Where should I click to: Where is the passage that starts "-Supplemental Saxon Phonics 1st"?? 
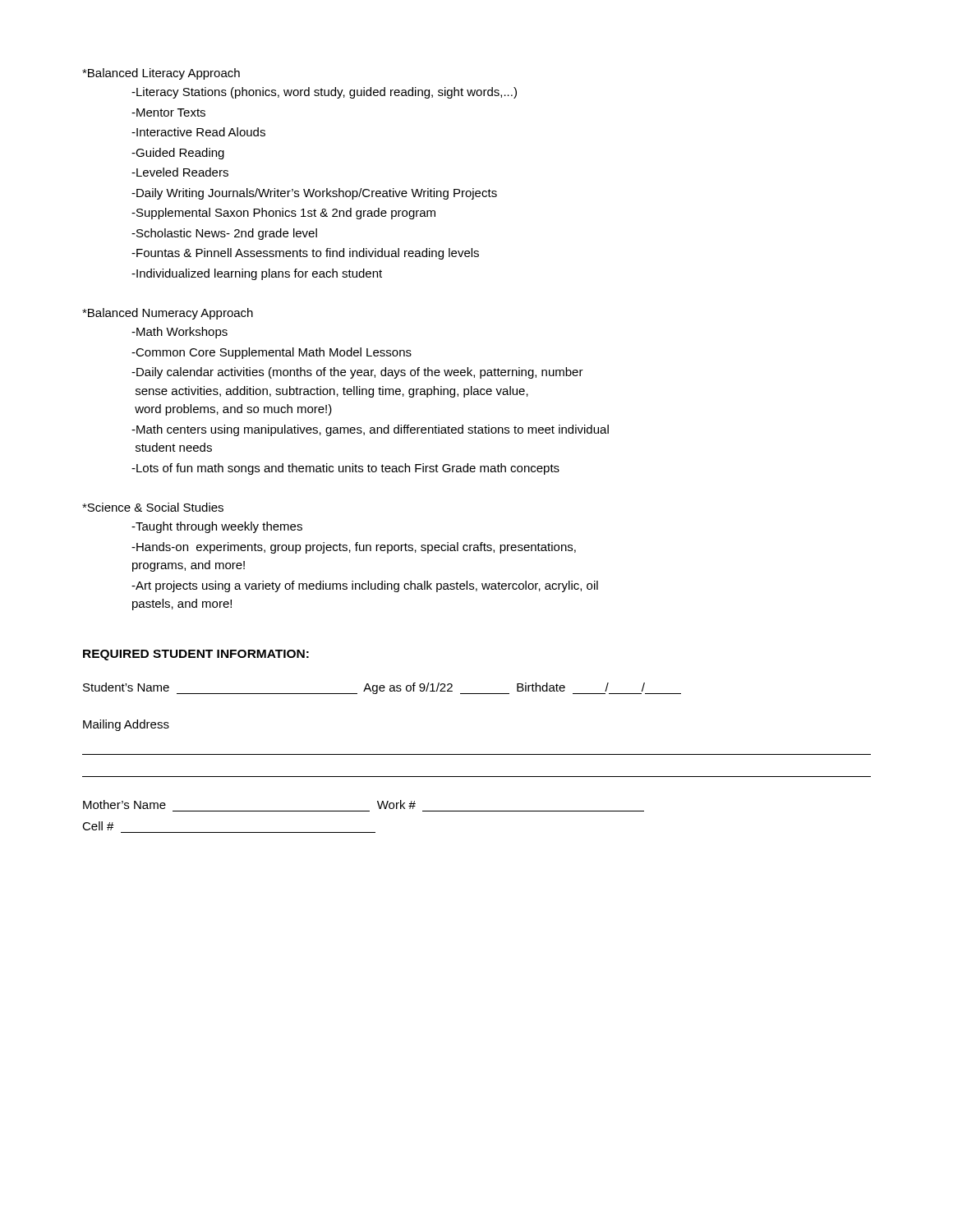284,212
